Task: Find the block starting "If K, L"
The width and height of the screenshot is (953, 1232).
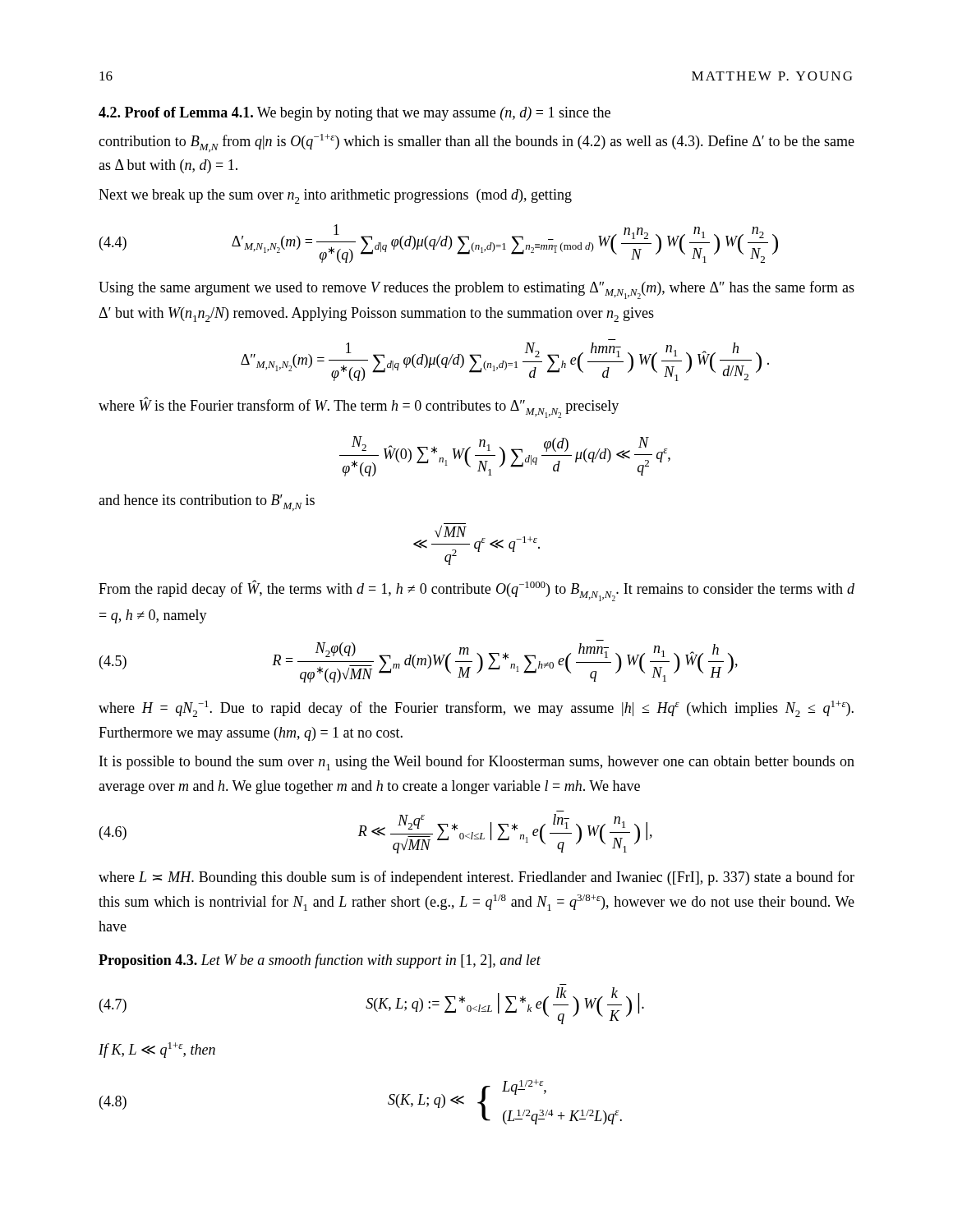Action: (x=157, y=1049)
